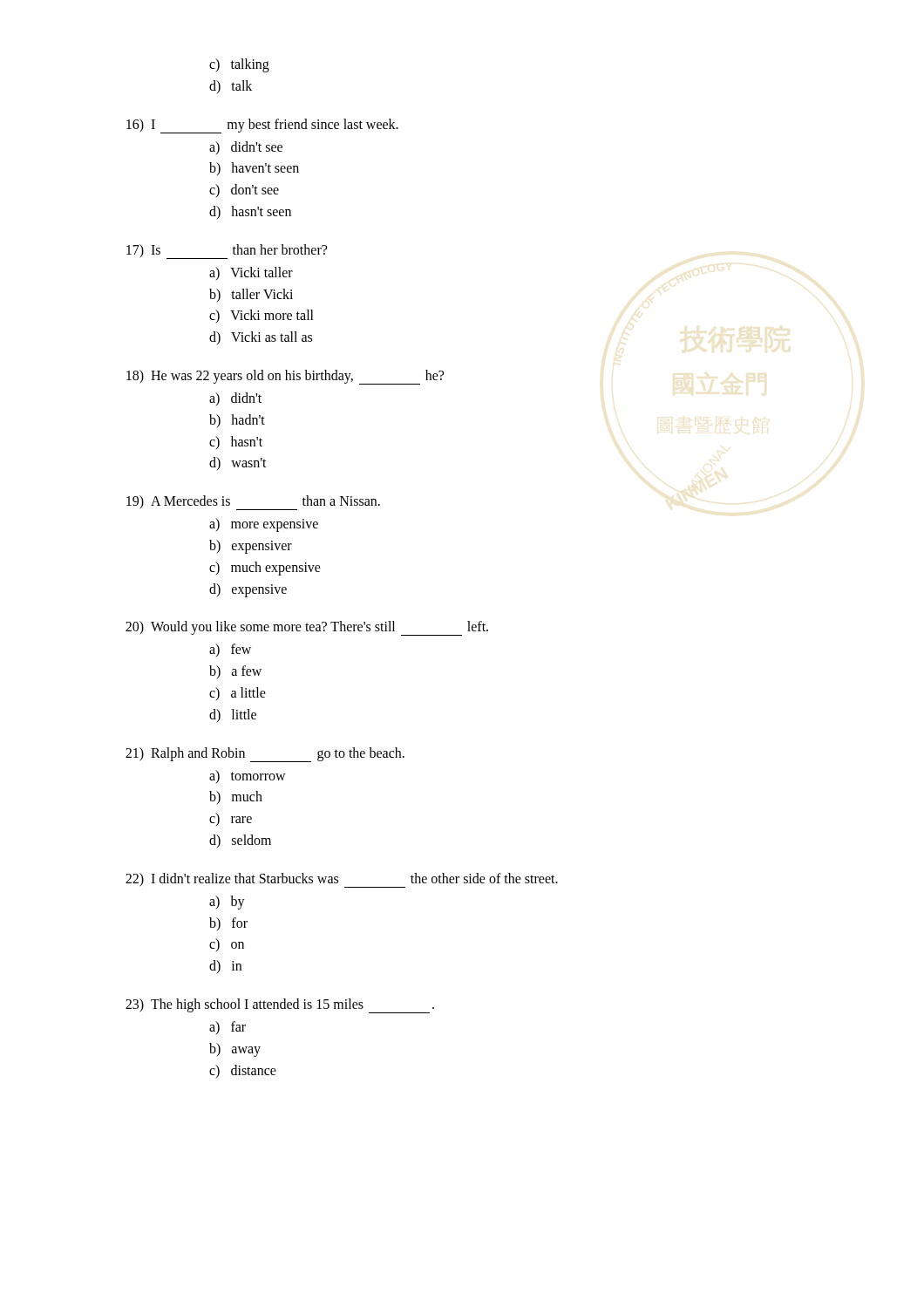Locate the text "c) talking"
Viewport: 924px width, 1308px height.
pyautogui.click(x=239, y=64)
